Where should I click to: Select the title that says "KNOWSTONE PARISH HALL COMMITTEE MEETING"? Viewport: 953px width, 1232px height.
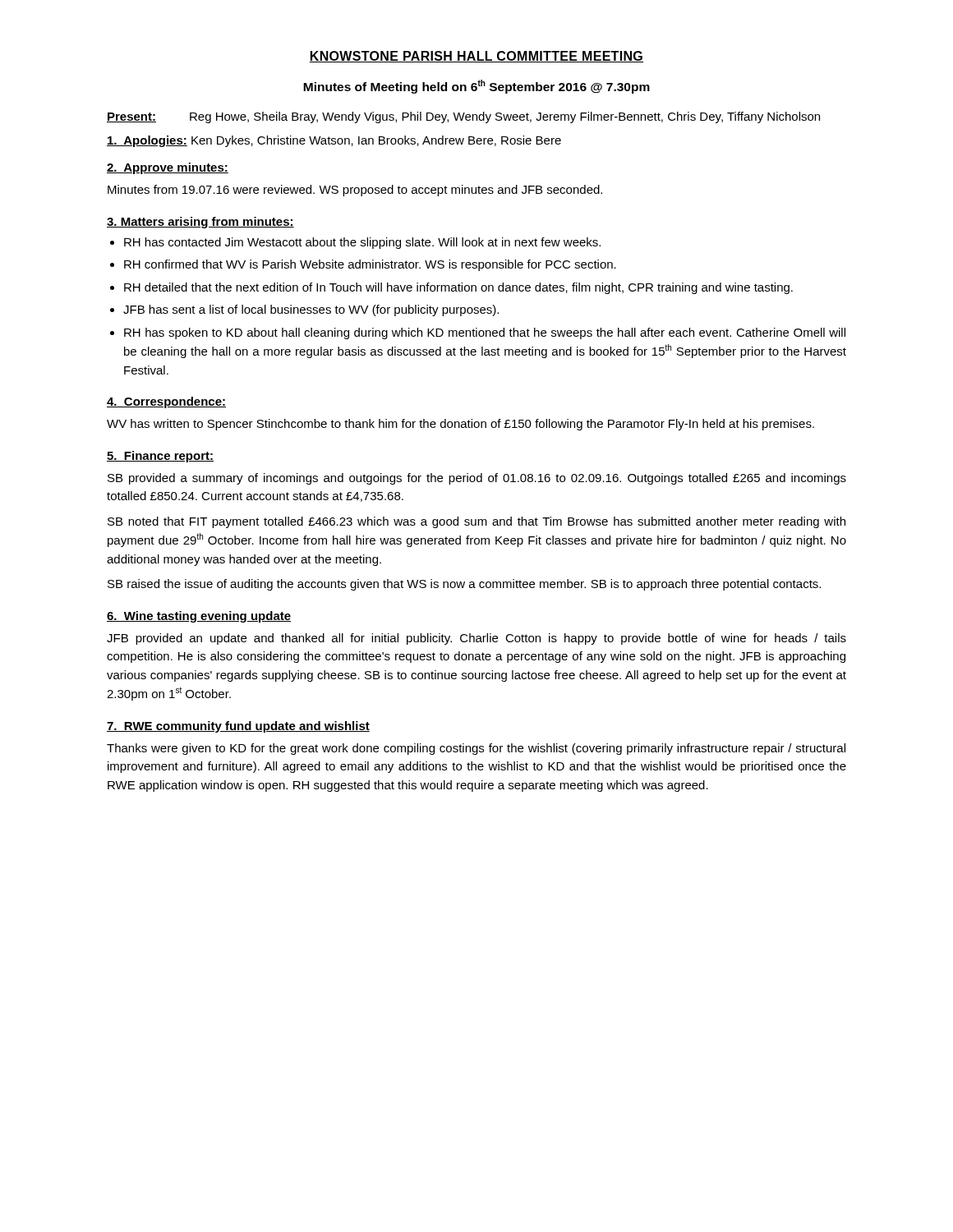pos(476,56)
